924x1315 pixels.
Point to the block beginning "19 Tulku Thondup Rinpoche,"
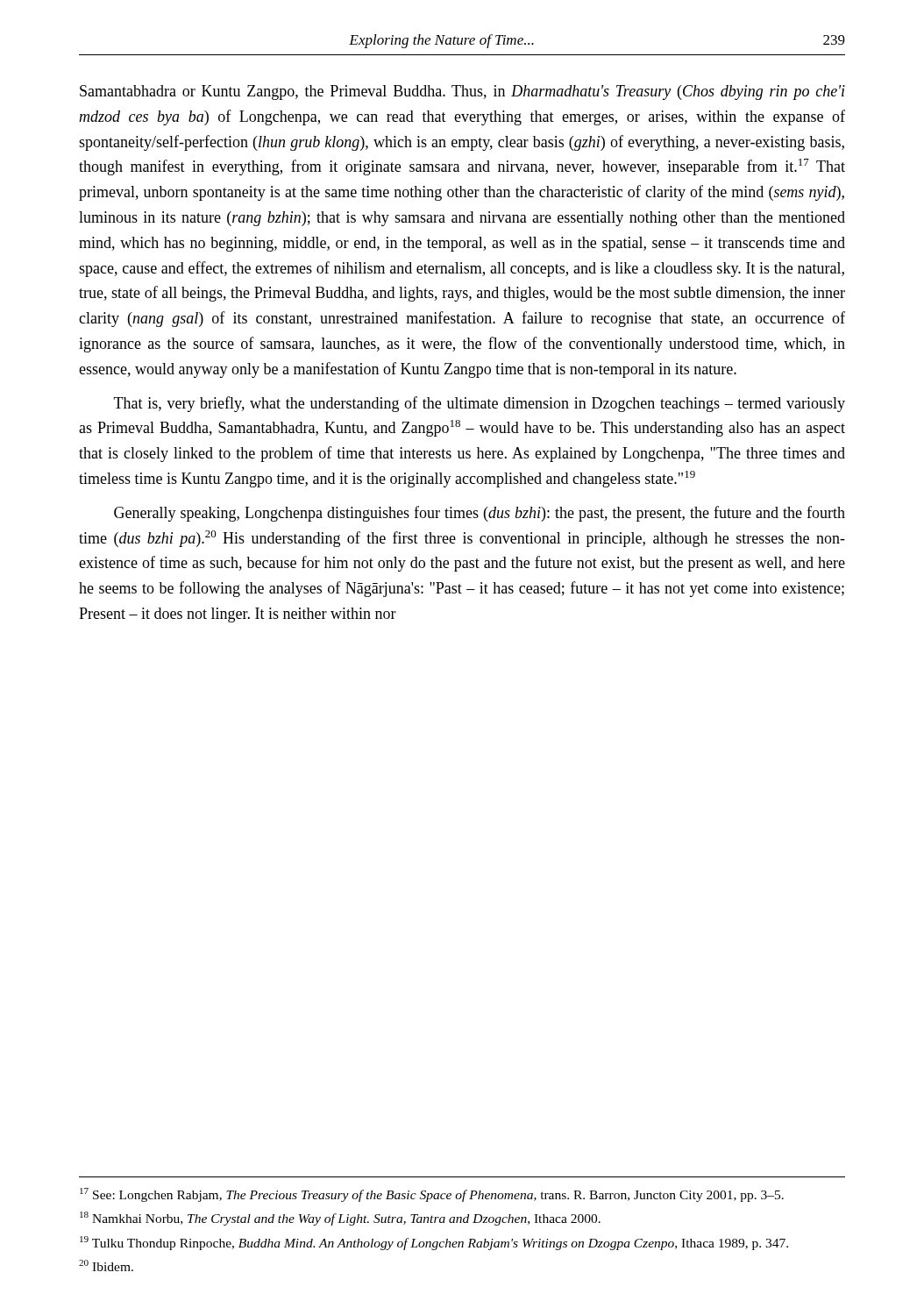tap(434, 1241)
